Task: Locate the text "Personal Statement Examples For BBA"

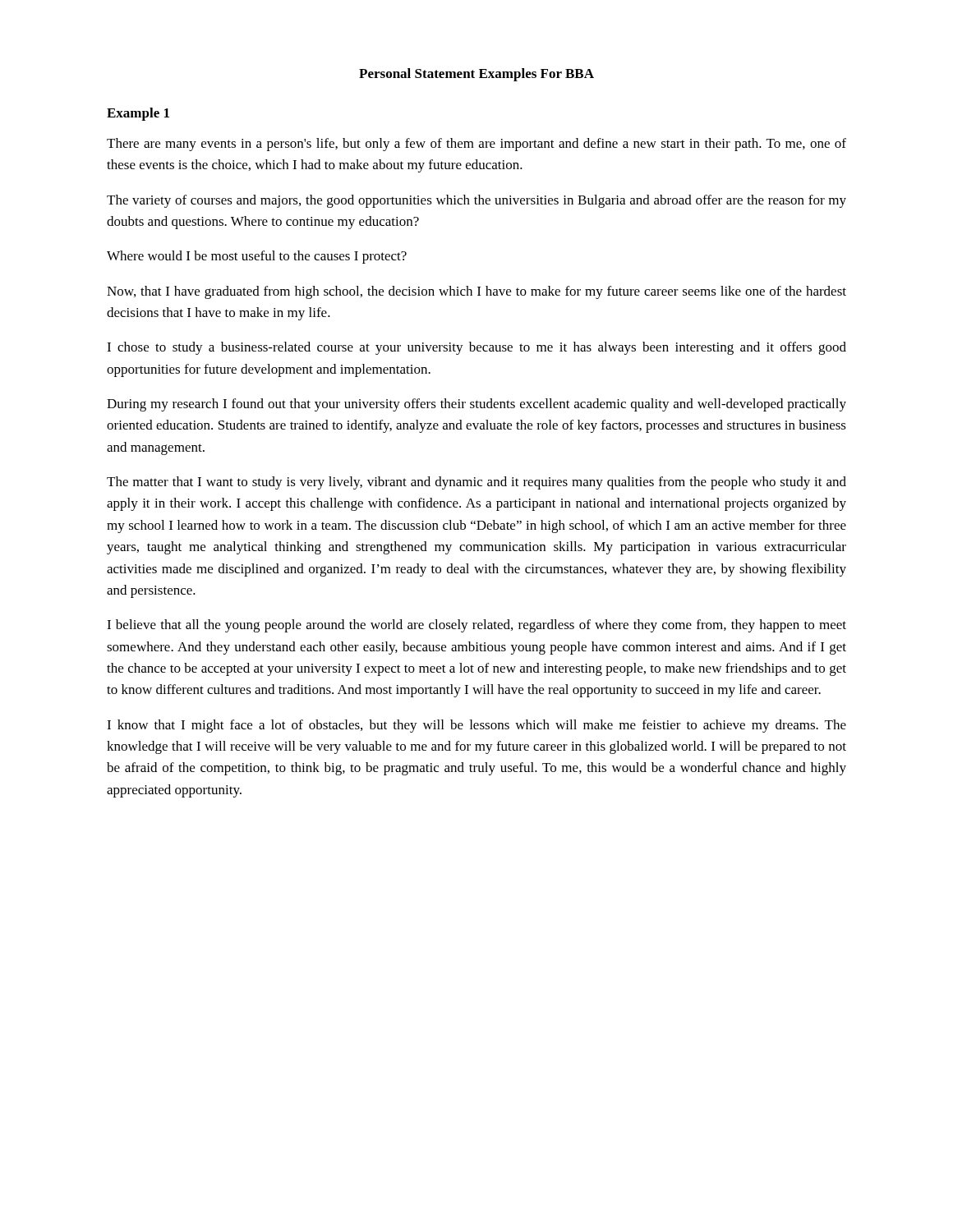Action: 476,73
